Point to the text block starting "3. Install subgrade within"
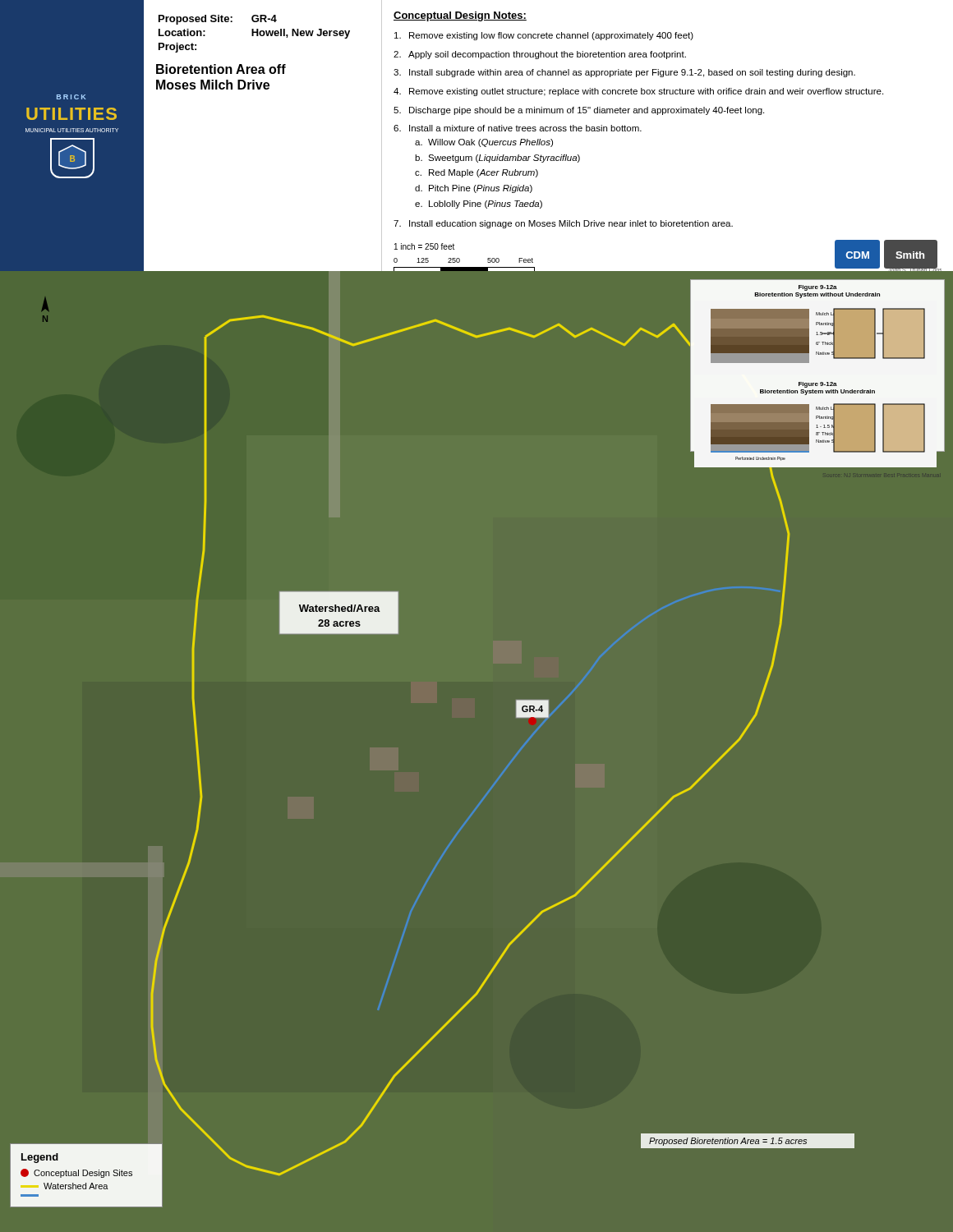953x1232 pixels. 667,73
